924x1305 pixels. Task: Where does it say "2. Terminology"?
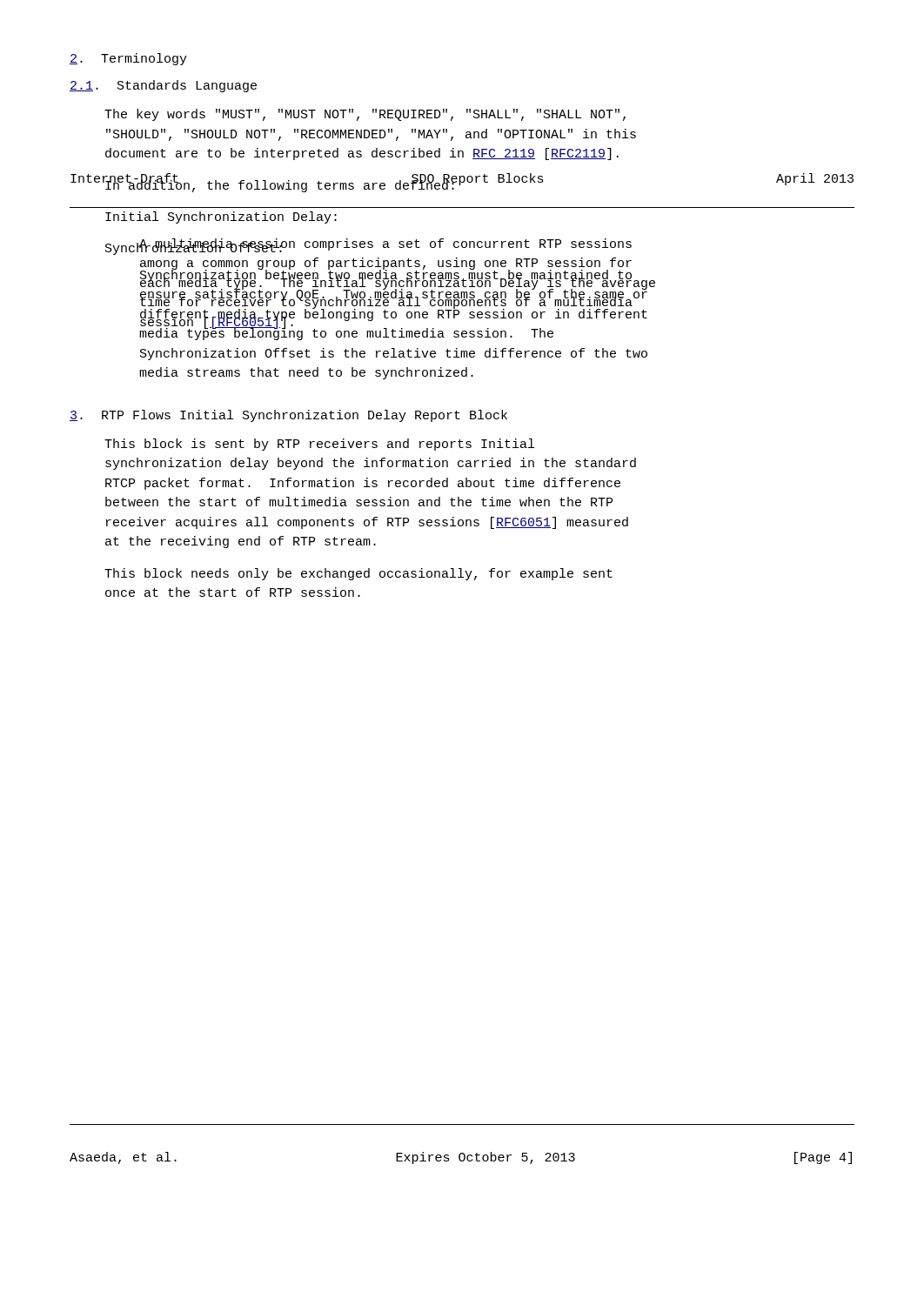point(128,60)
